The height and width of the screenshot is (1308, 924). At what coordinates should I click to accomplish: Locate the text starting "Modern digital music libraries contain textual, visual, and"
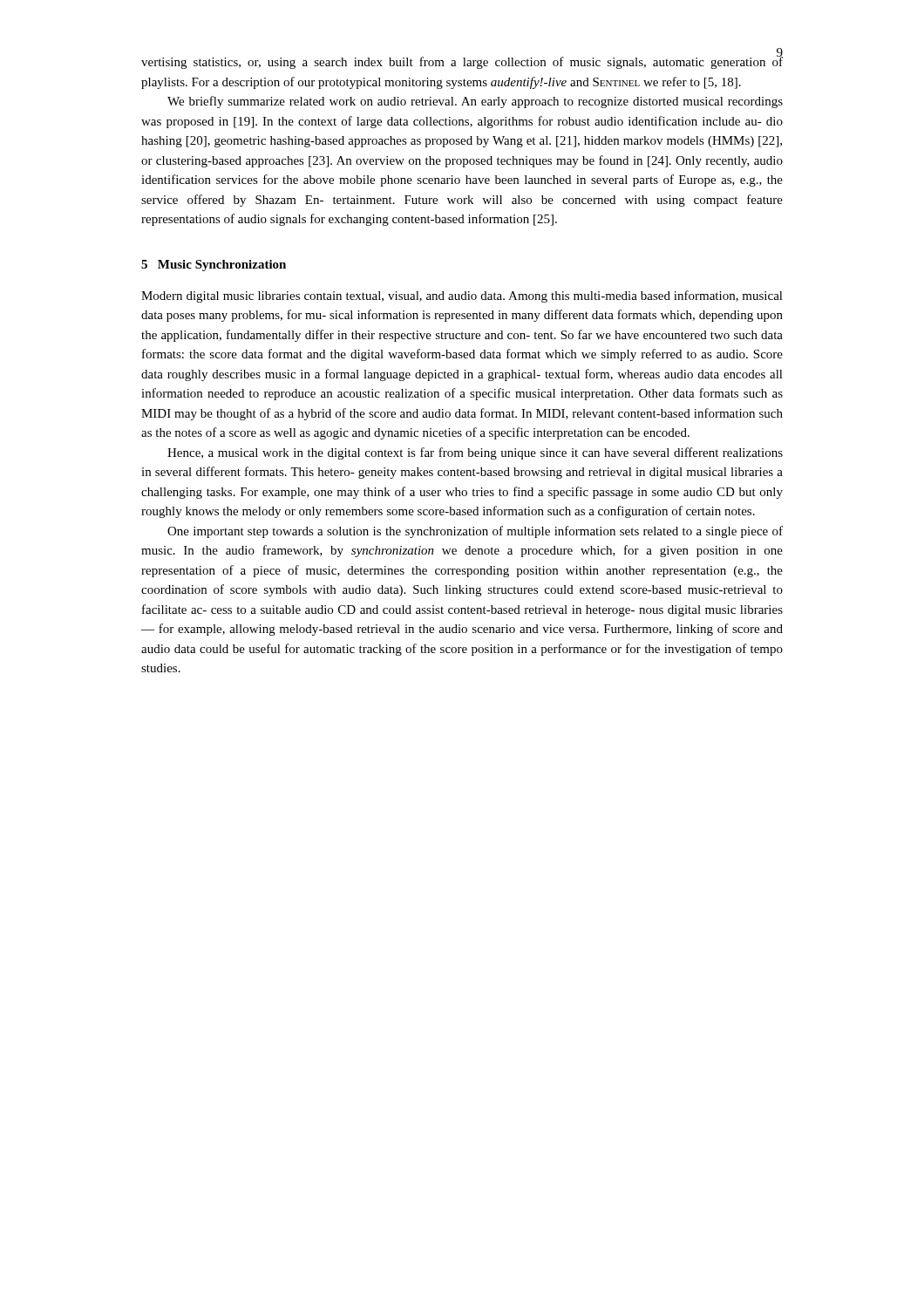tap(462, 482)
